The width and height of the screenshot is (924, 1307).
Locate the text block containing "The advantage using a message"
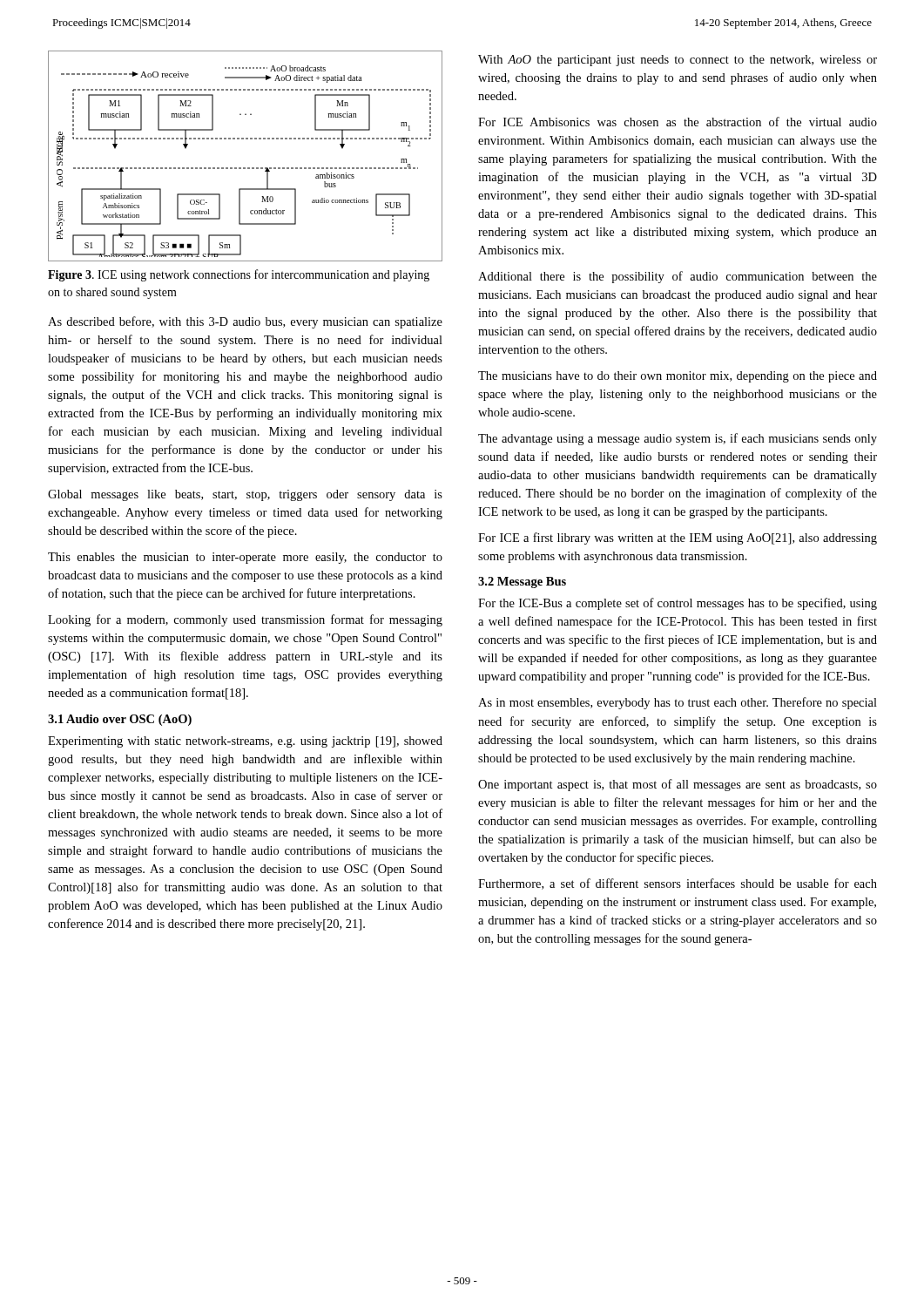point(678,475)
